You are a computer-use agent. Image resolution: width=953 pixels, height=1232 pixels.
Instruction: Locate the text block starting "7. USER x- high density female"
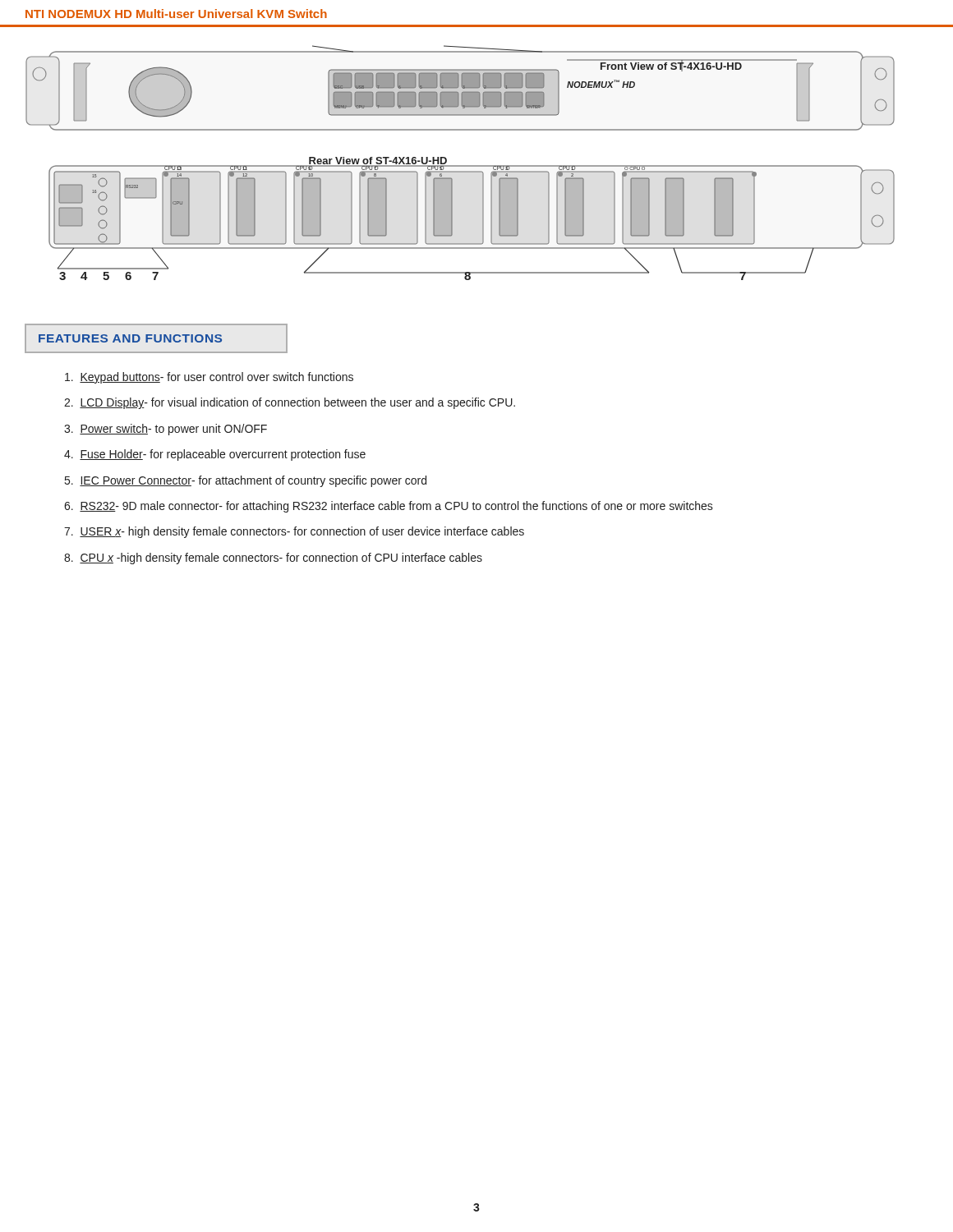[294, 532]
